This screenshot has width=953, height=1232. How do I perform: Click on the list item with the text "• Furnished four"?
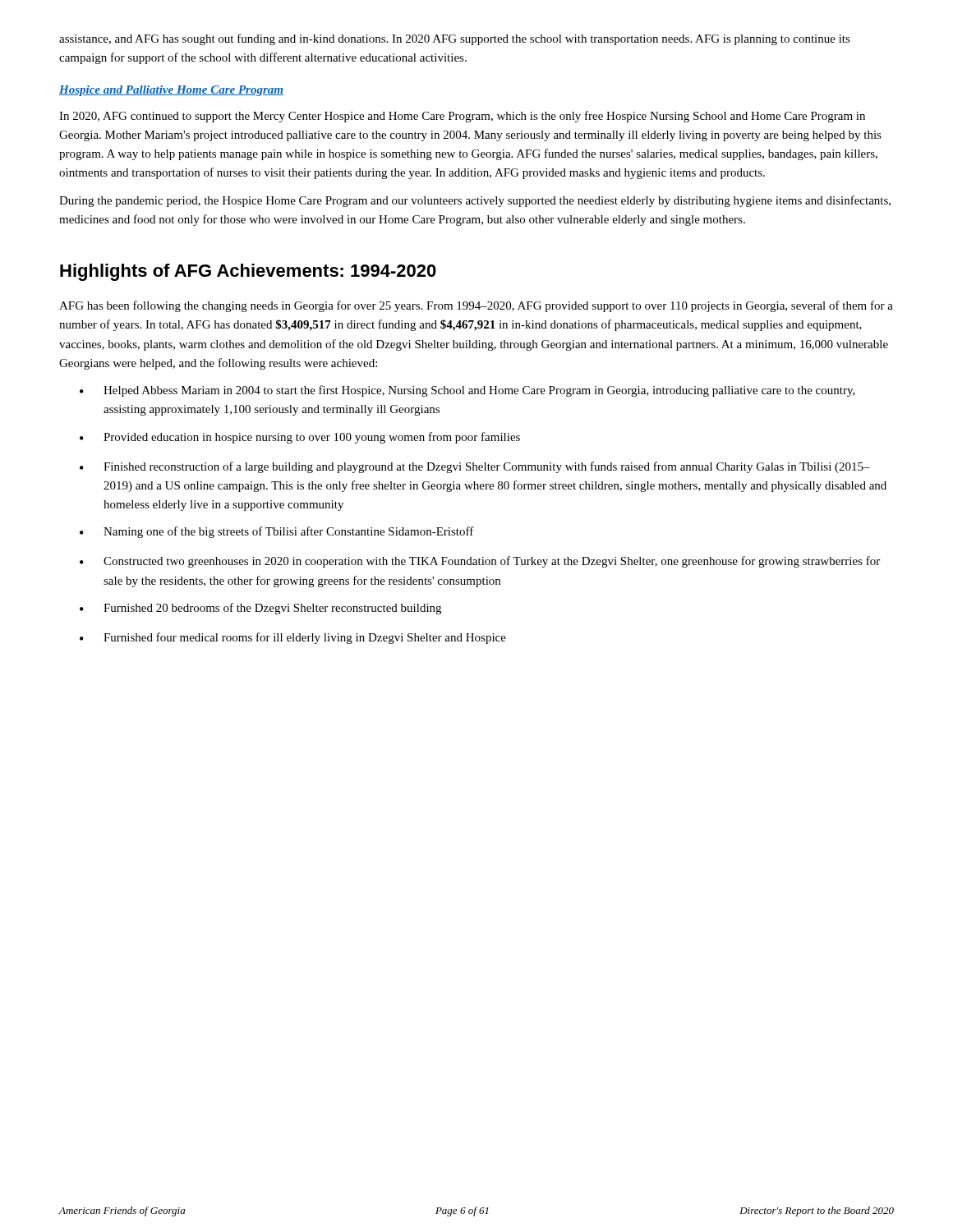click(x=486, y=639)
